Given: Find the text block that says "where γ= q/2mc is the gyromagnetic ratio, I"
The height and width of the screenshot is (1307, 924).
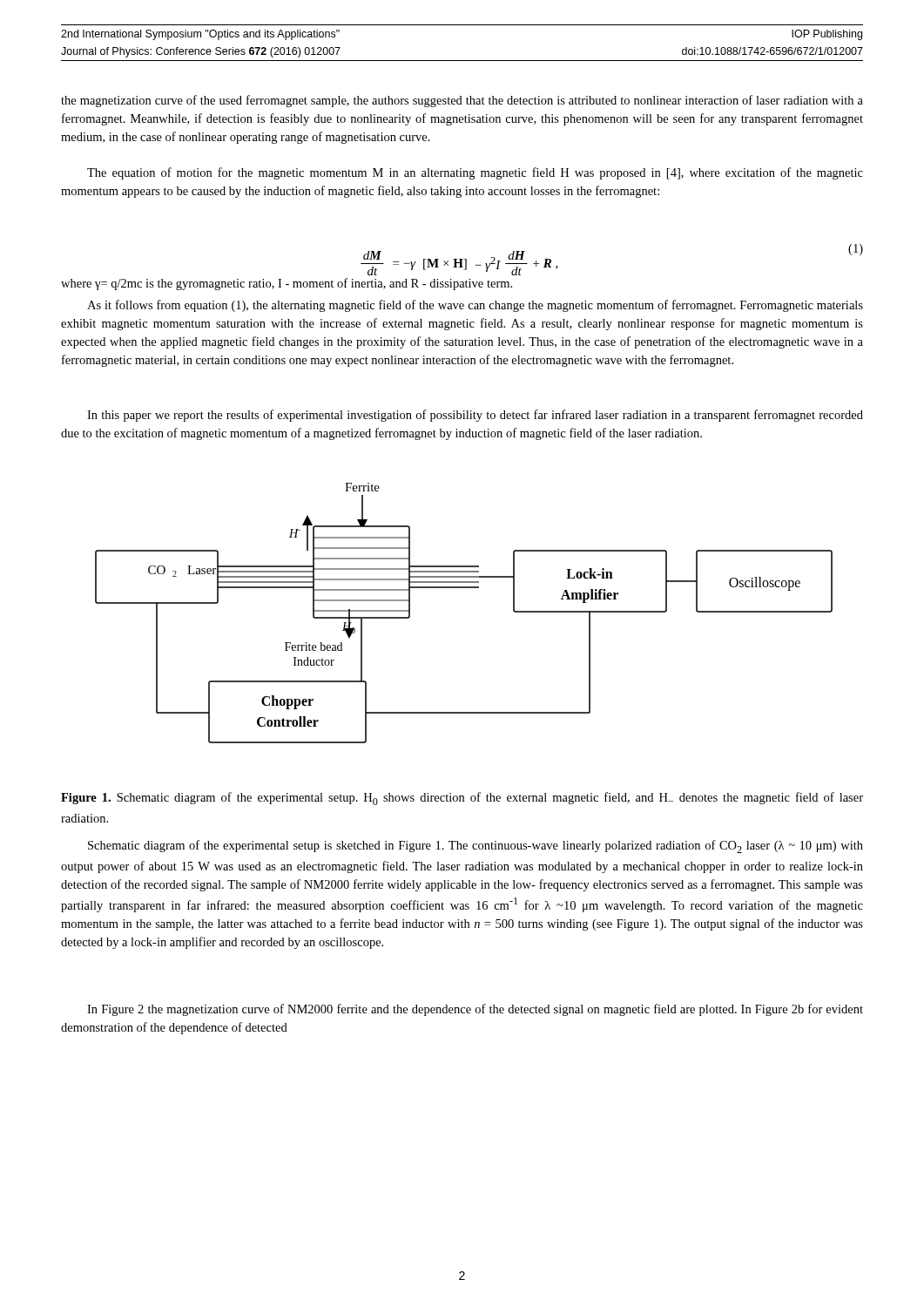Looking at the screenshot, I should (462, 284).
